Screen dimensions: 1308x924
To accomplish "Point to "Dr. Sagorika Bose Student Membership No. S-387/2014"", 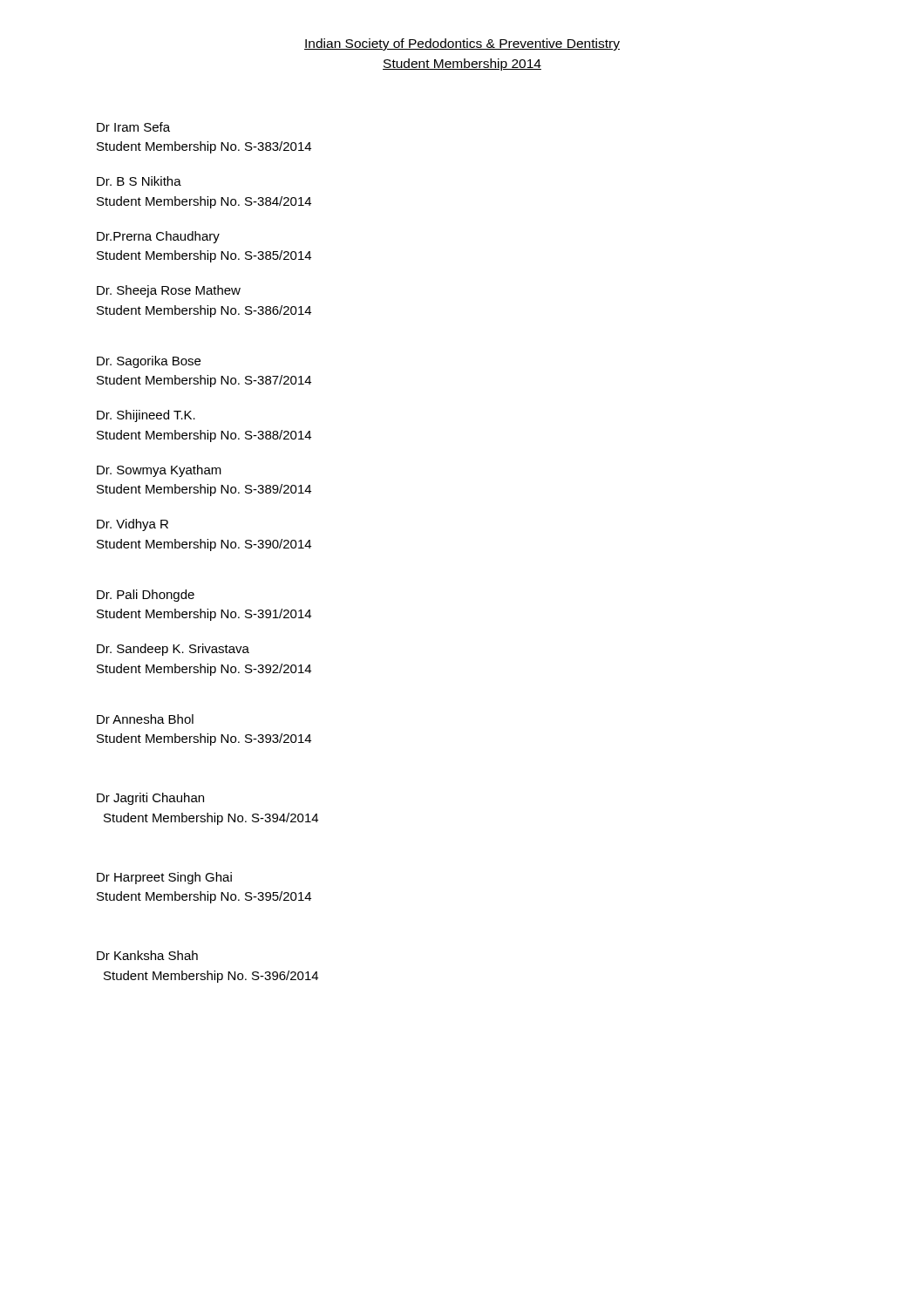I will pos(149,362).
